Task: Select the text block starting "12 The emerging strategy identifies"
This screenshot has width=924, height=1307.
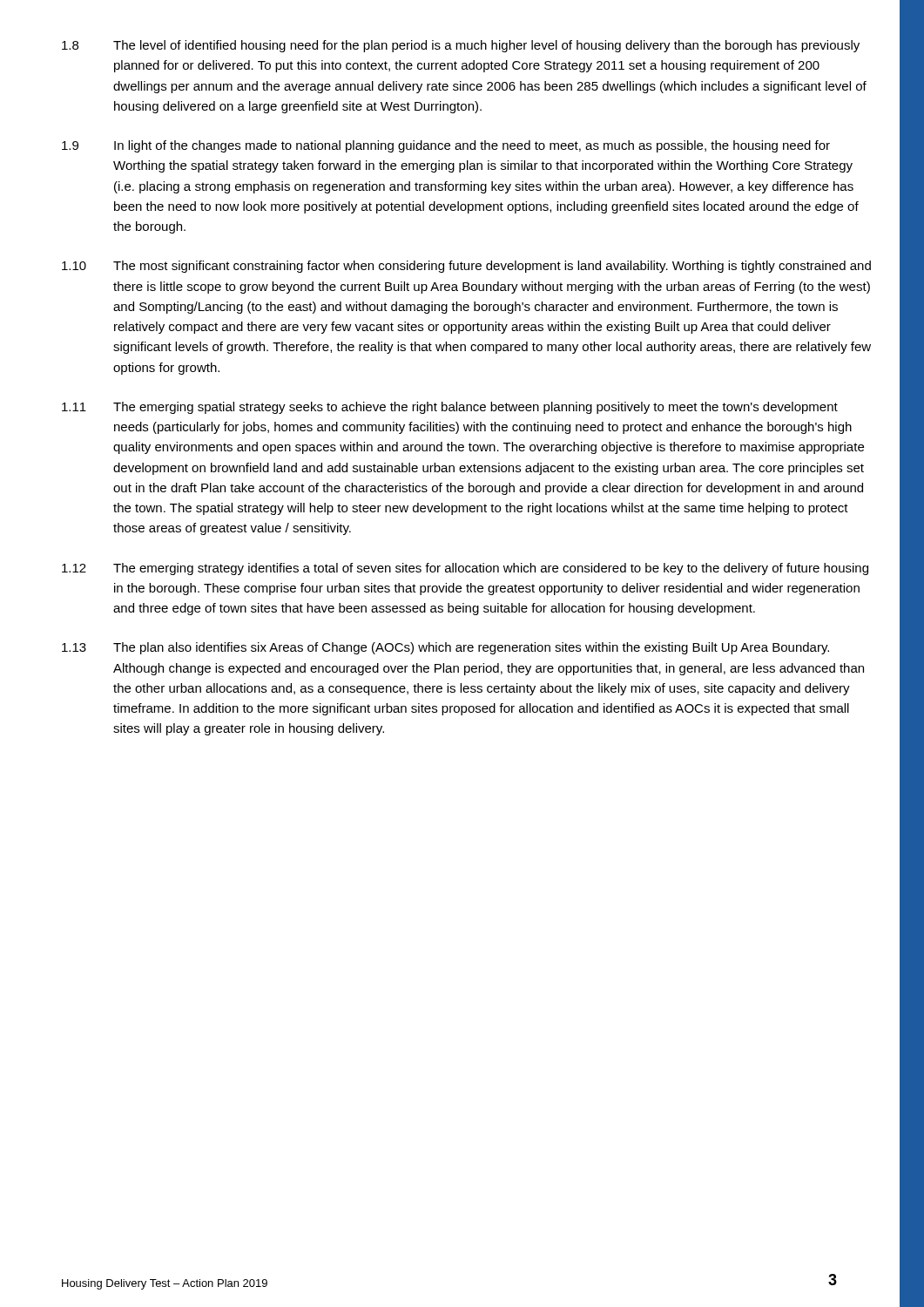Action: click(x=466, y=588)
